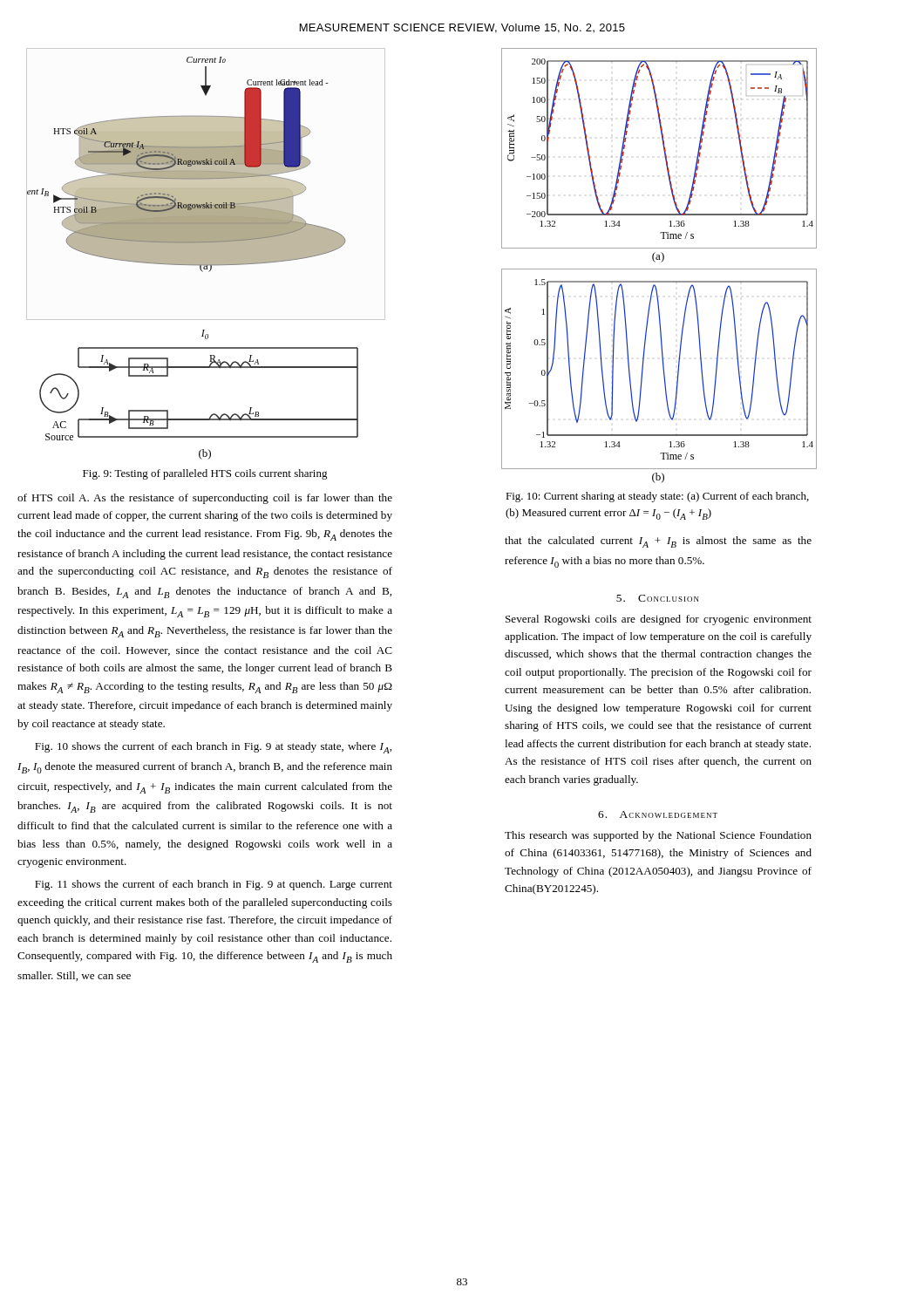The width and height of the screenshot is (924, 1308).
Task: Click on the text block that reads "This research was"
Action: [658, 862]
